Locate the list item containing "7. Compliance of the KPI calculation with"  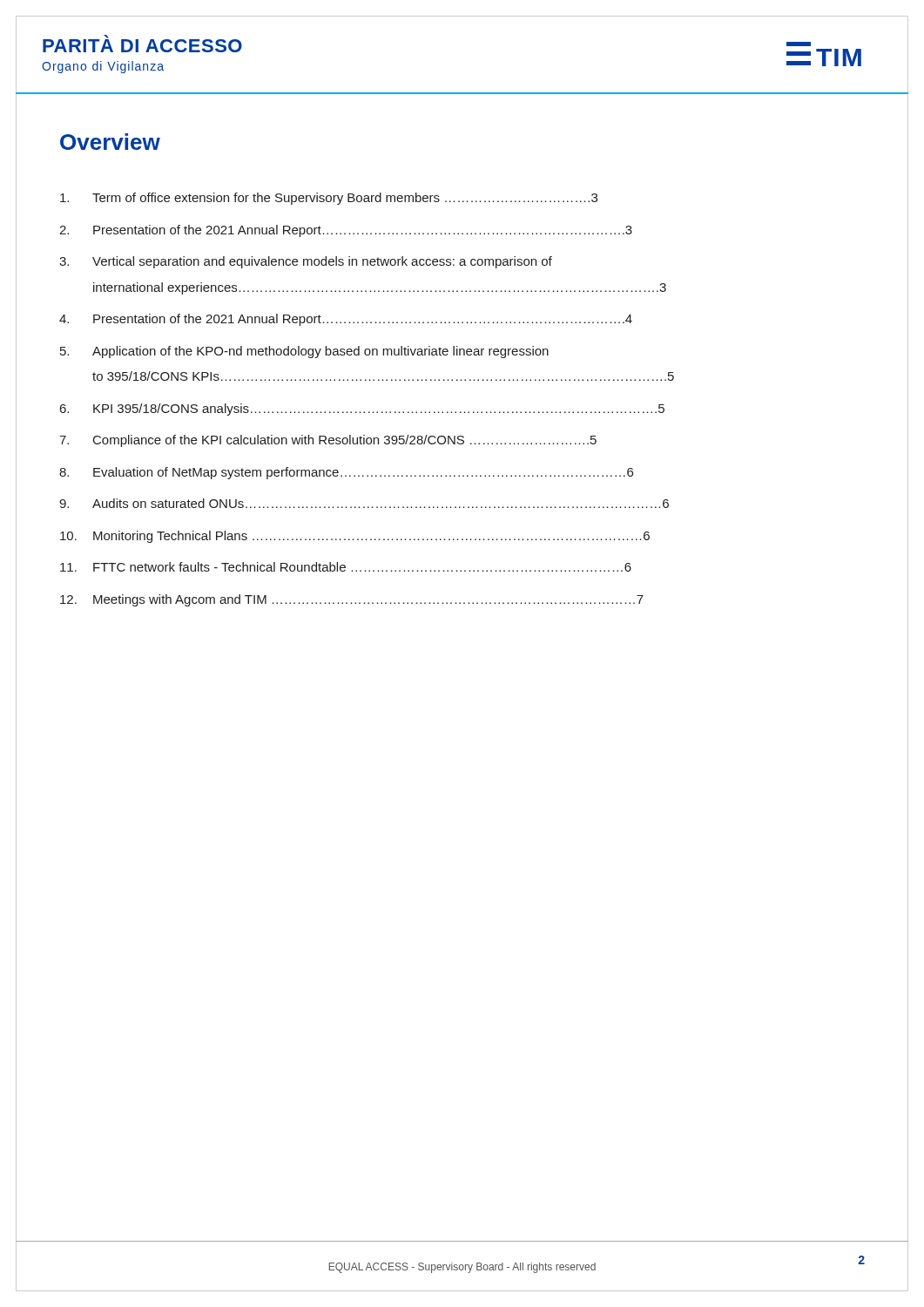(x=462, y=440)
